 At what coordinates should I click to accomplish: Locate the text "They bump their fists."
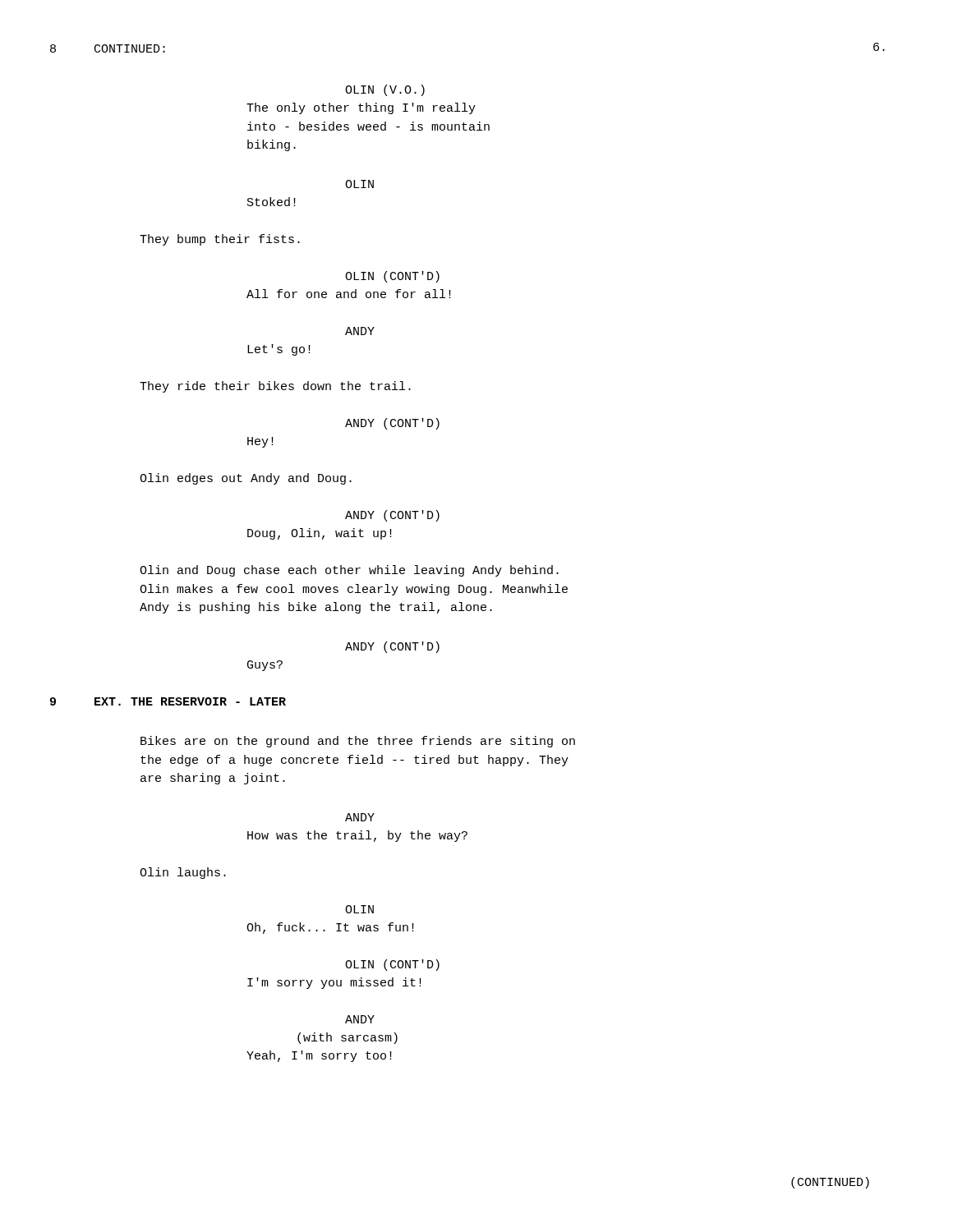pos(221,240)
